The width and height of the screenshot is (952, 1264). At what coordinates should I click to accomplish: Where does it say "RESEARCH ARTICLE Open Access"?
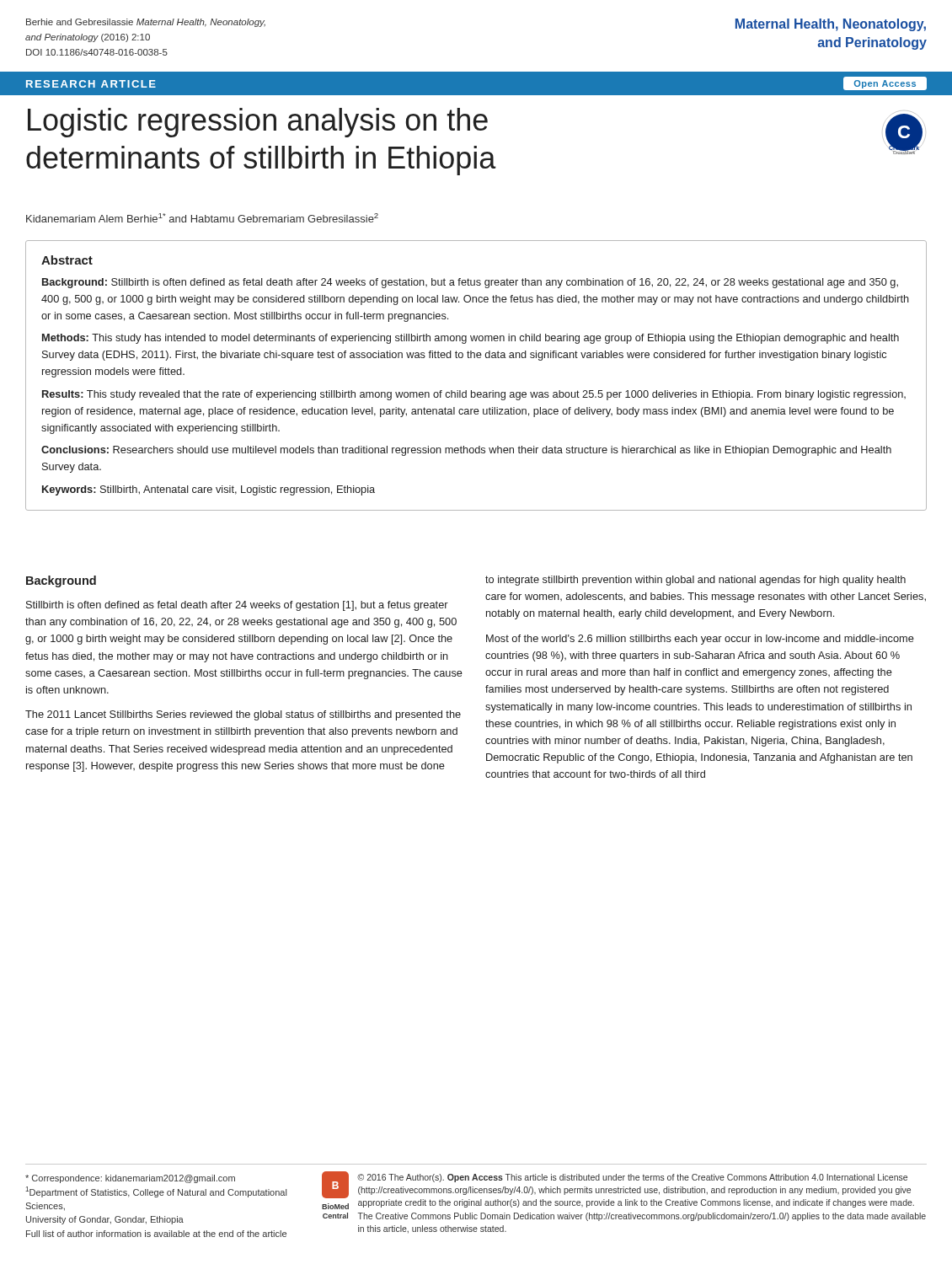point(91,83)
